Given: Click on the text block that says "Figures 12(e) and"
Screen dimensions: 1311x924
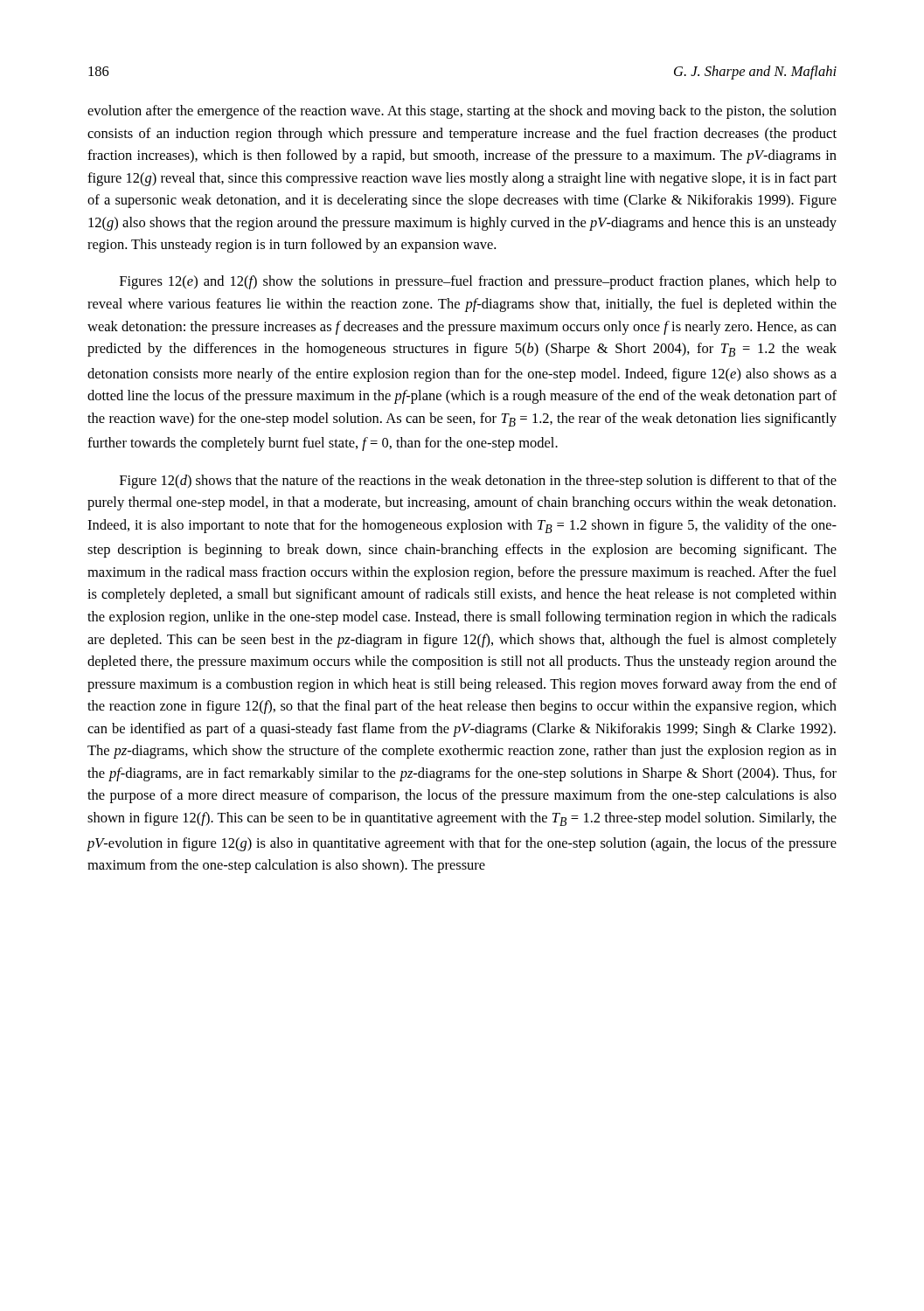Looking at the screenshot, I should click(x=462, y=362).
